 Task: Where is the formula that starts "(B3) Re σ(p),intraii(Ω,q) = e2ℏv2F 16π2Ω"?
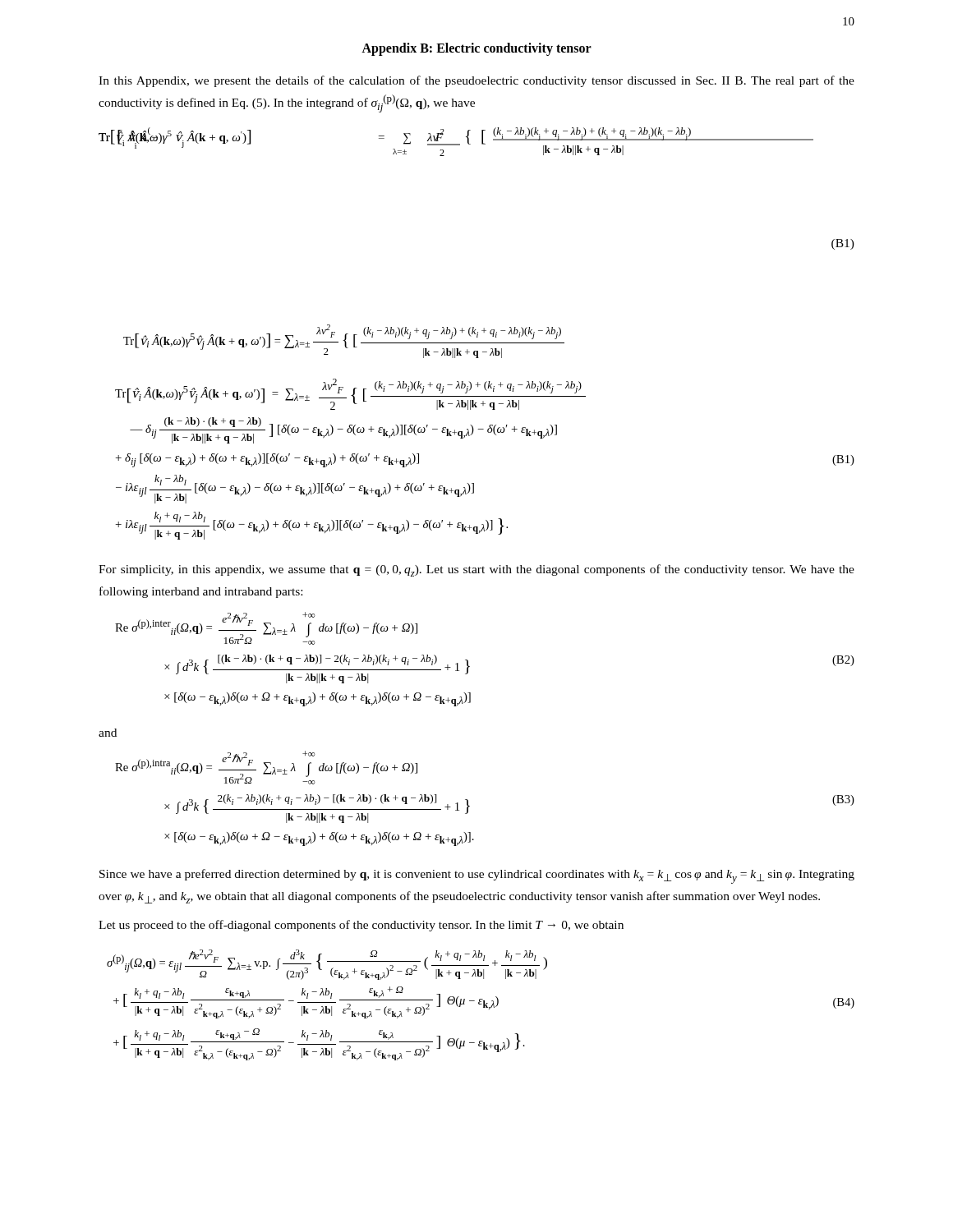pyautogui.click(x=485, y=800)
